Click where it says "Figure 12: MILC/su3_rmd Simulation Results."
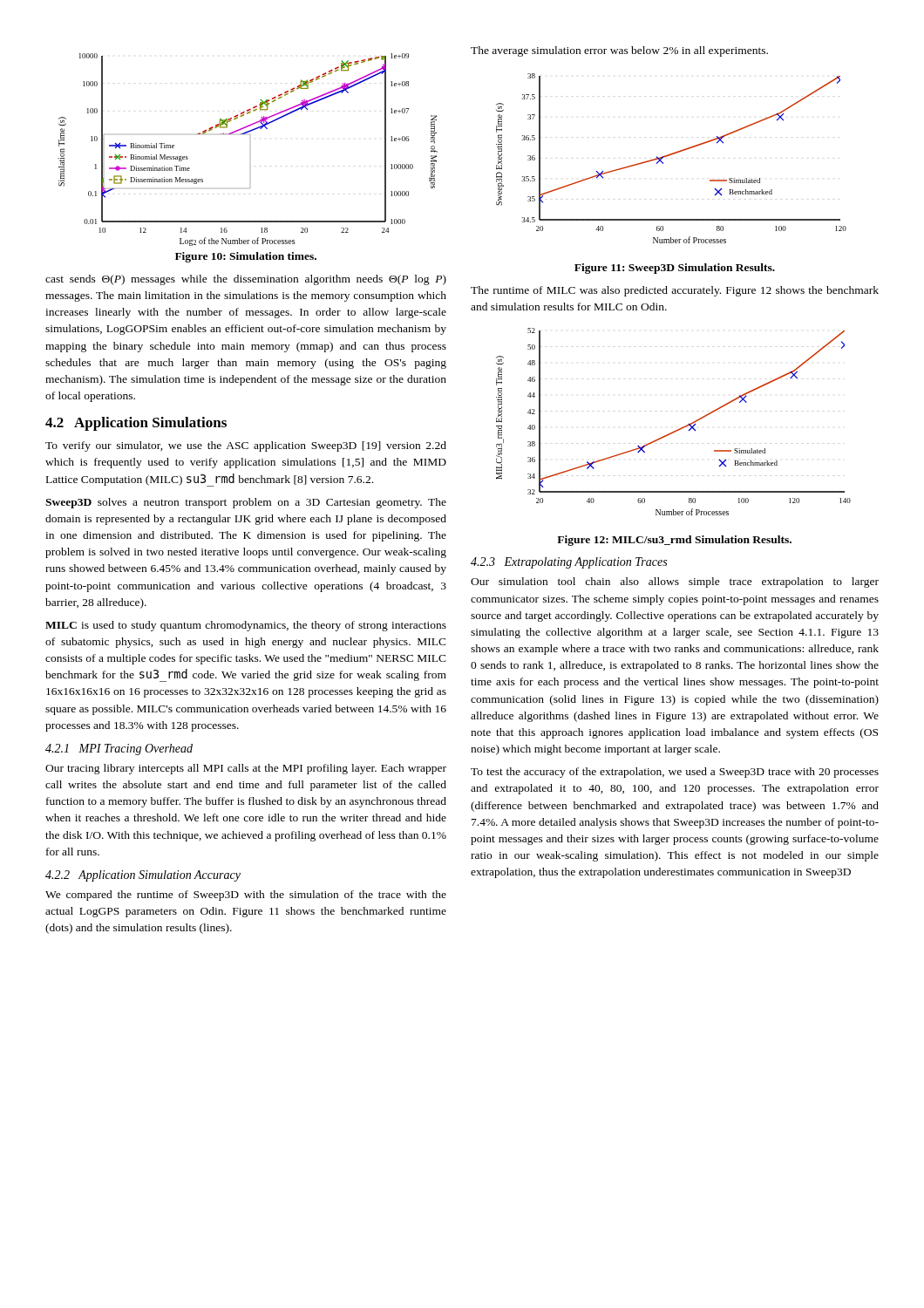 [675, 540]
